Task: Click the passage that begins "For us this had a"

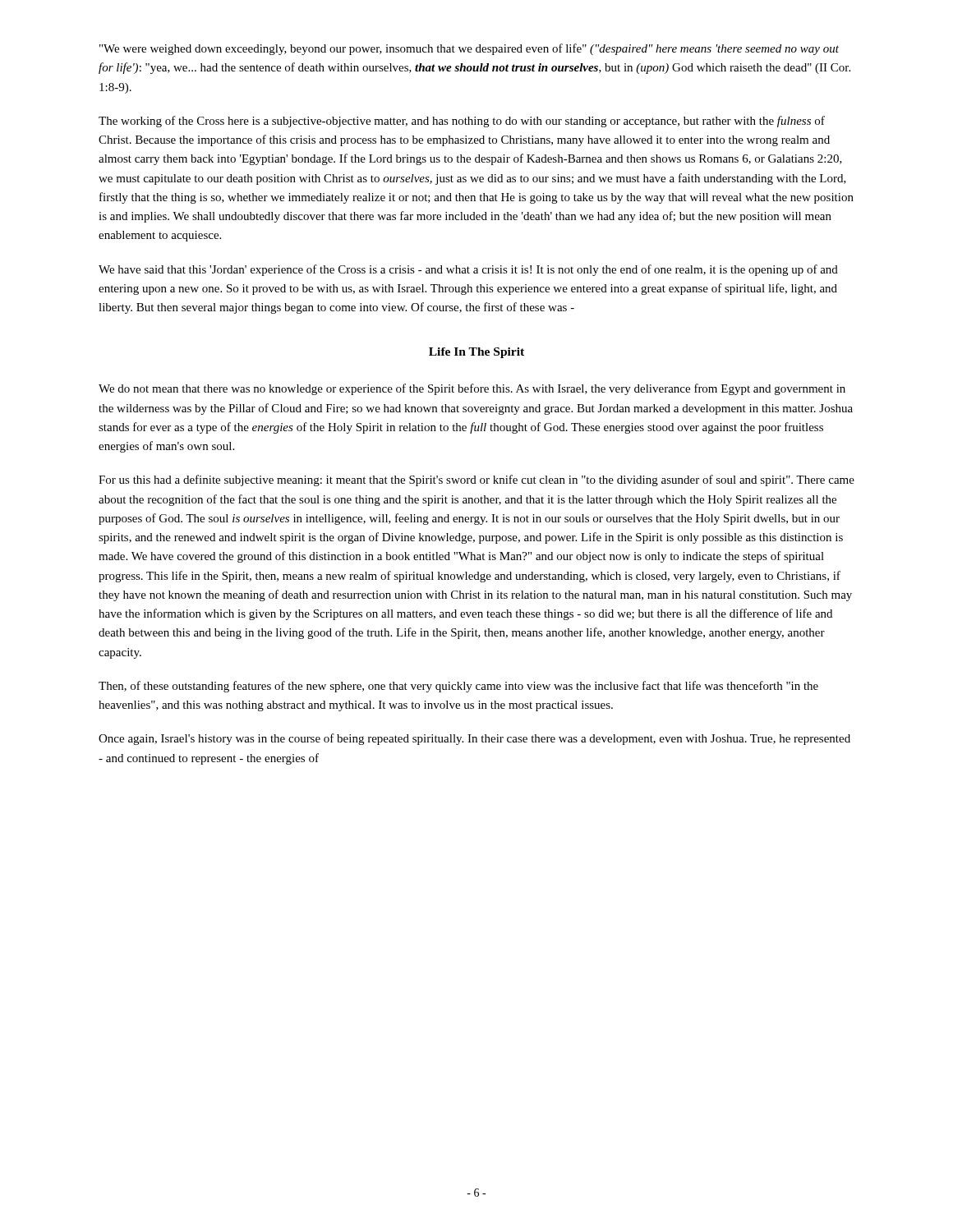Action: point(476,566)
